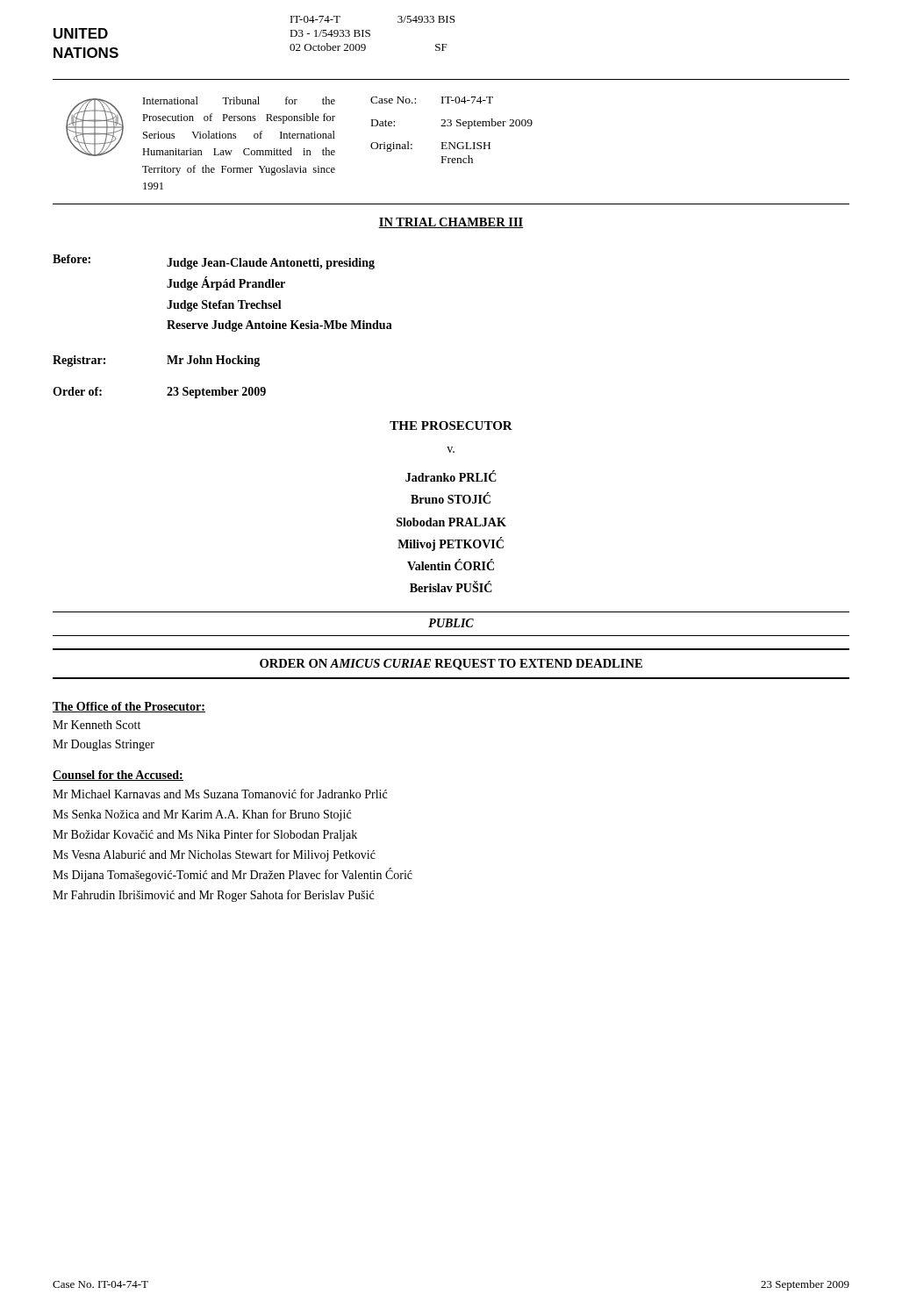Select the table
902x1316 pixels.
point(451,144)
